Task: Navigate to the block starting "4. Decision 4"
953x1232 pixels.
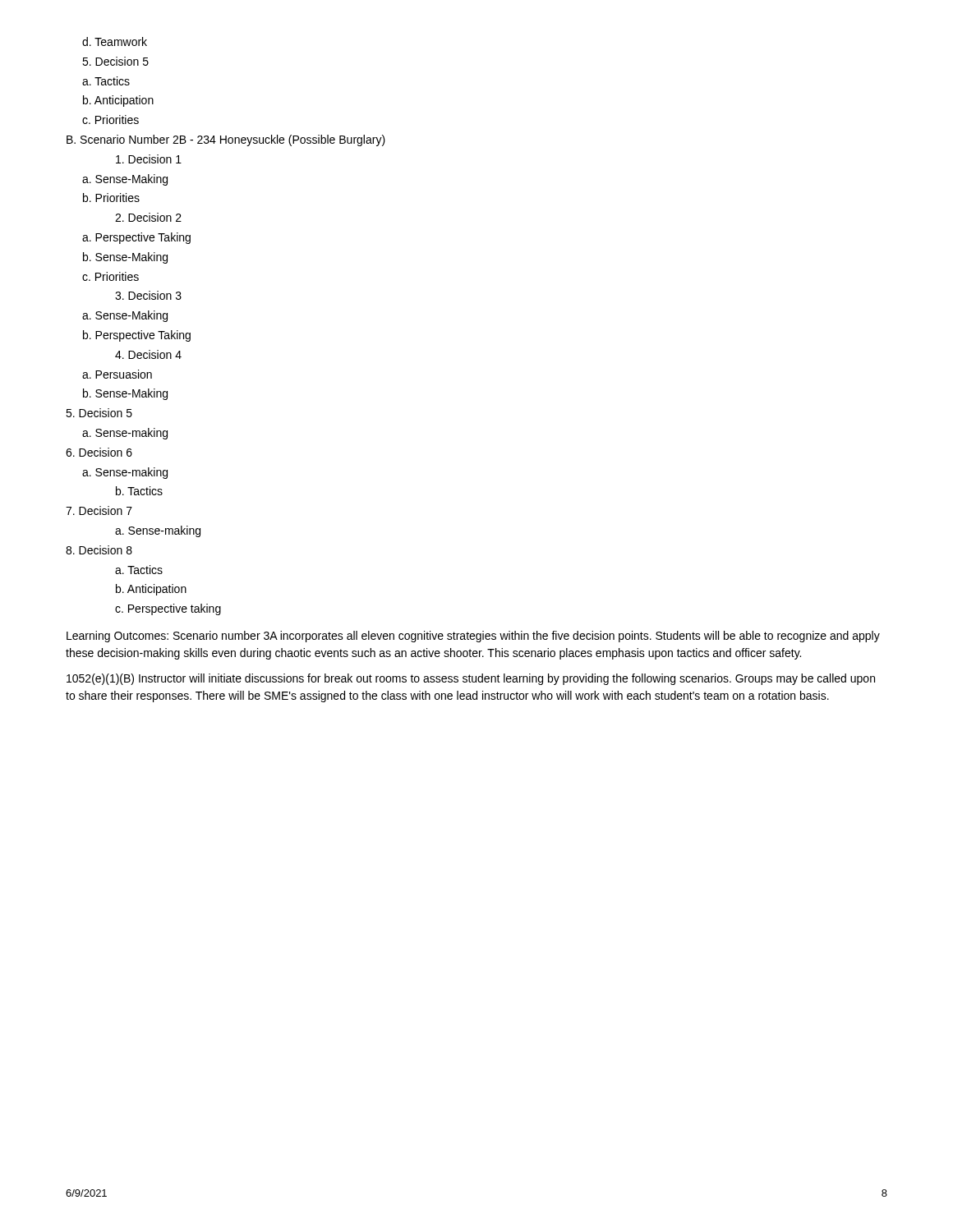Action: [148, 355]
